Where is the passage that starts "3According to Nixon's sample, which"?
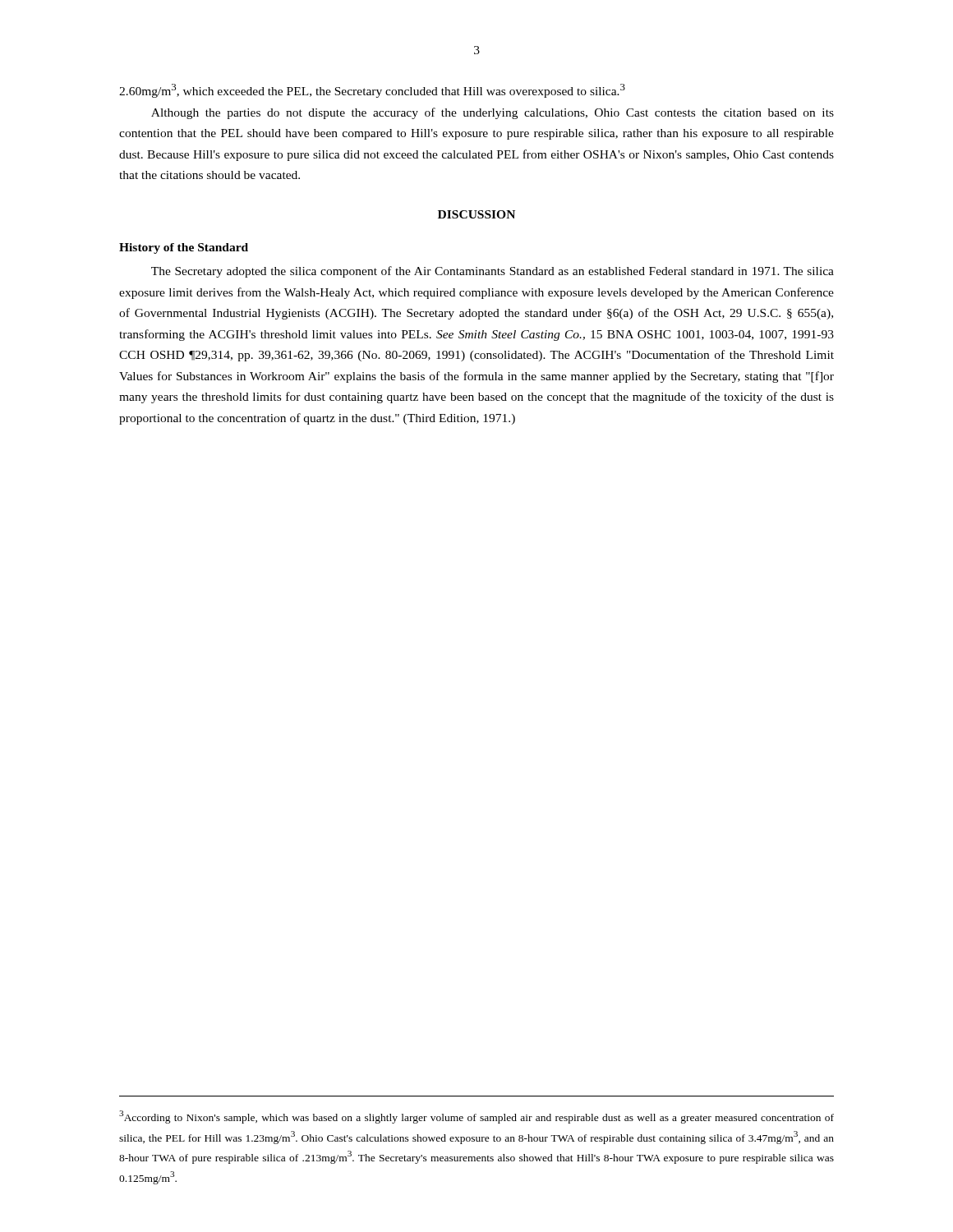Screen dimensions: 1232x953 tap(476, 1146)
